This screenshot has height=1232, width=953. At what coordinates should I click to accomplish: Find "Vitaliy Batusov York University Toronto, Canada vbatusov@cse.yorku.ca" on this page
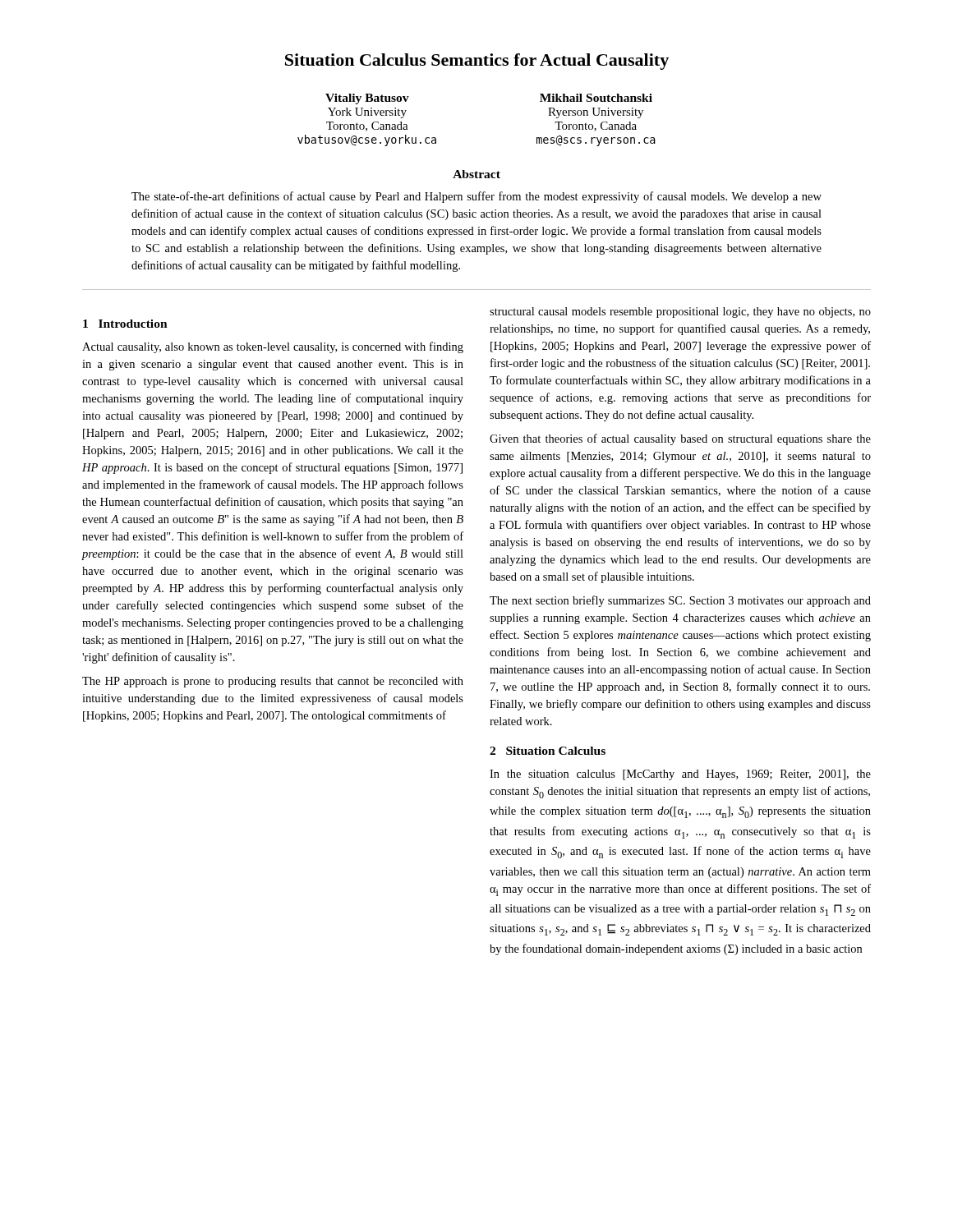pos(367,119)
